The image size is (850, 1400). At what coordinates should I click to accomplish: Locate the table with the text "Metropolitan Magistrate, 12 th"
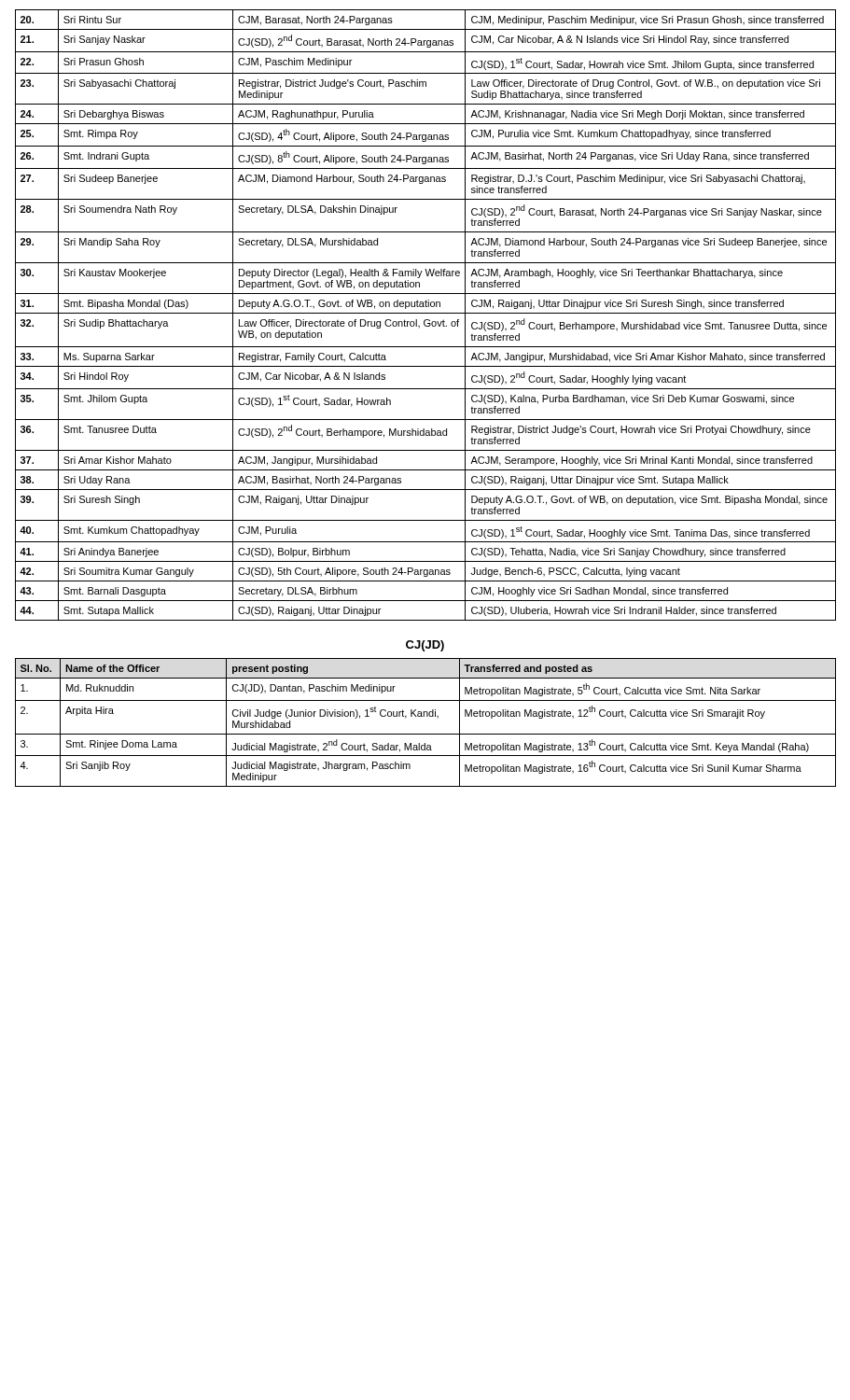coord(425,723)
